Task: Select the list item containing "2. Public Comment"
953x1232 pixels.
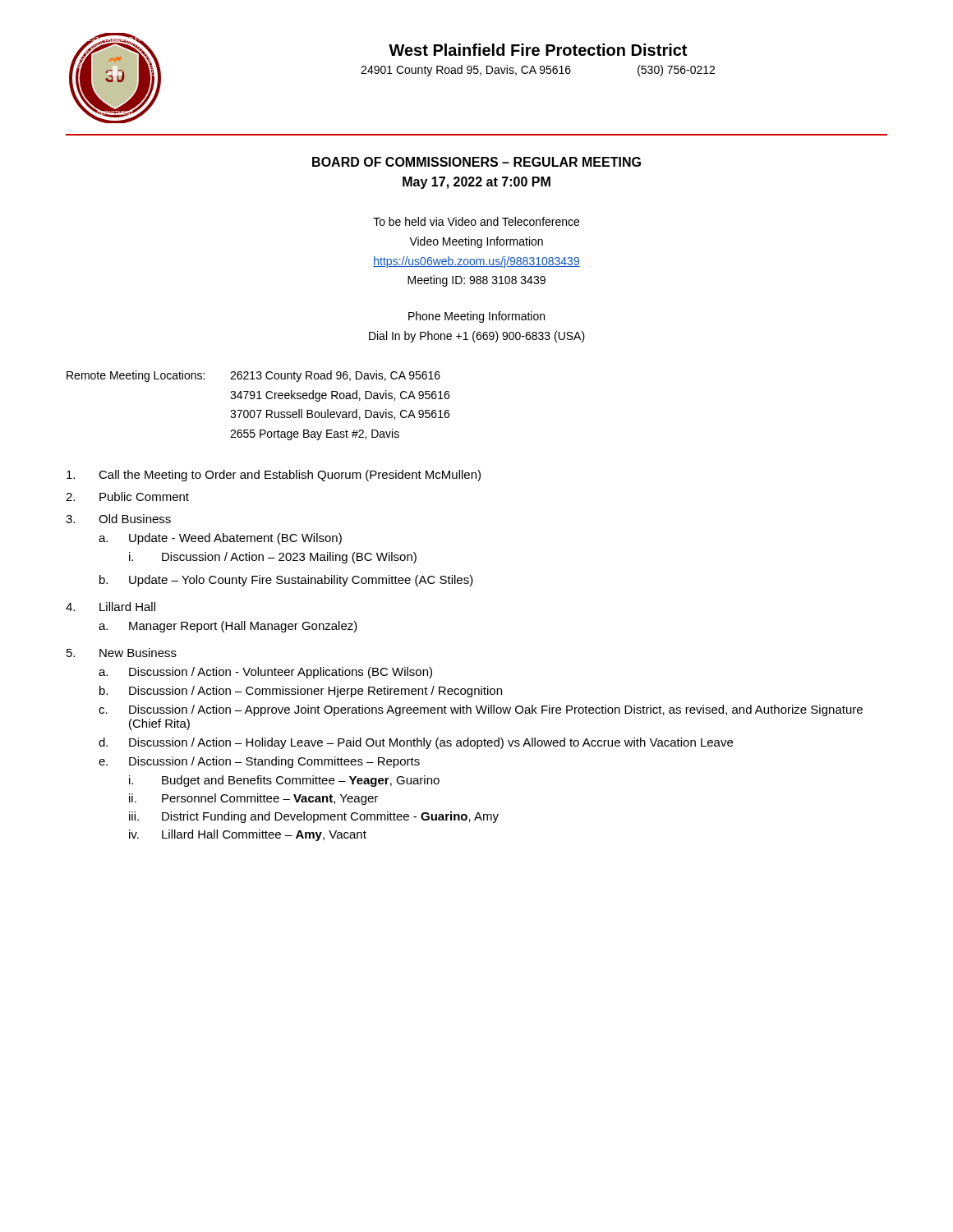Action: point(127,496)
